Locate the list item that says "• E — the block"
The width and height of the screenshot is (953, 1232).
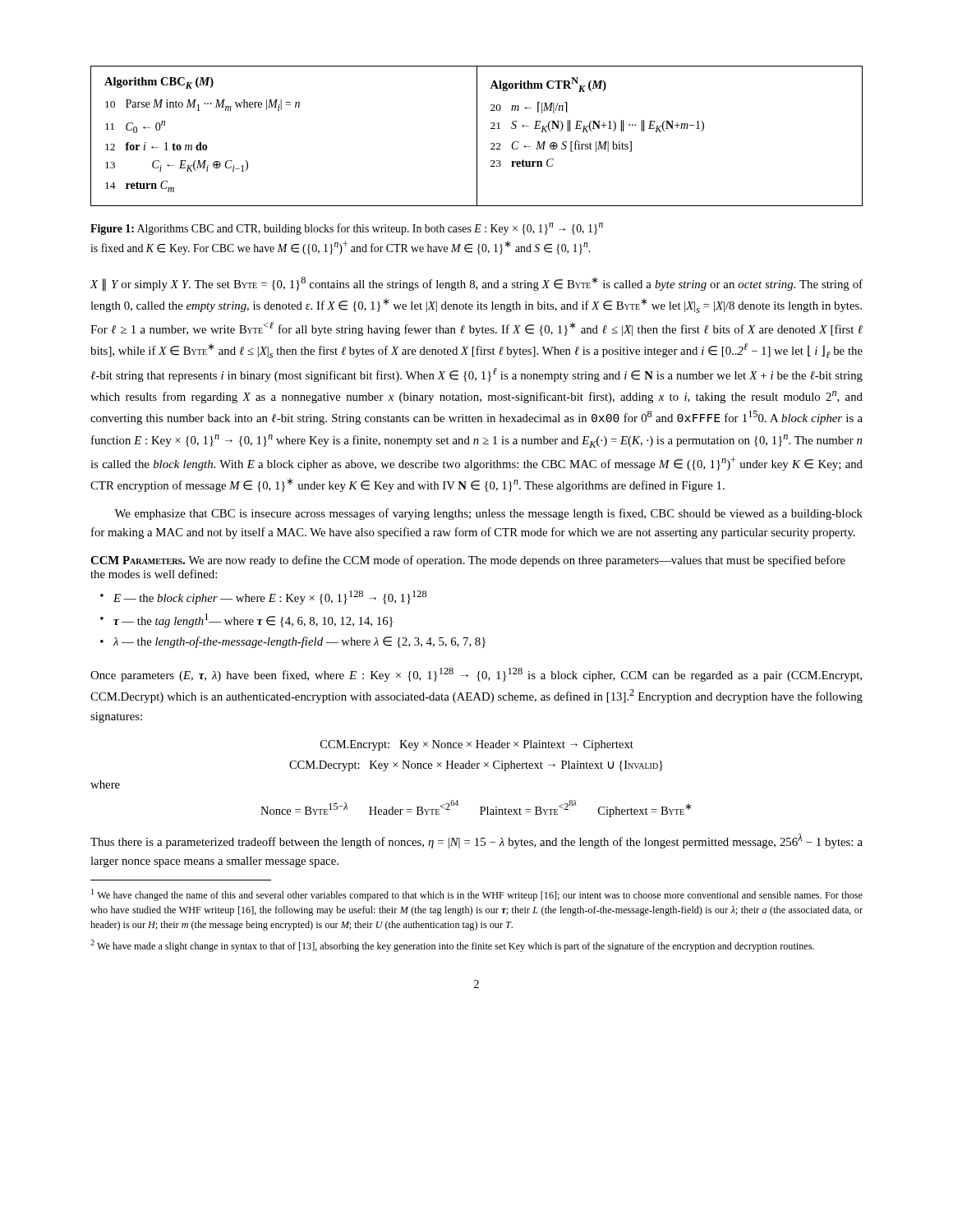263,598
